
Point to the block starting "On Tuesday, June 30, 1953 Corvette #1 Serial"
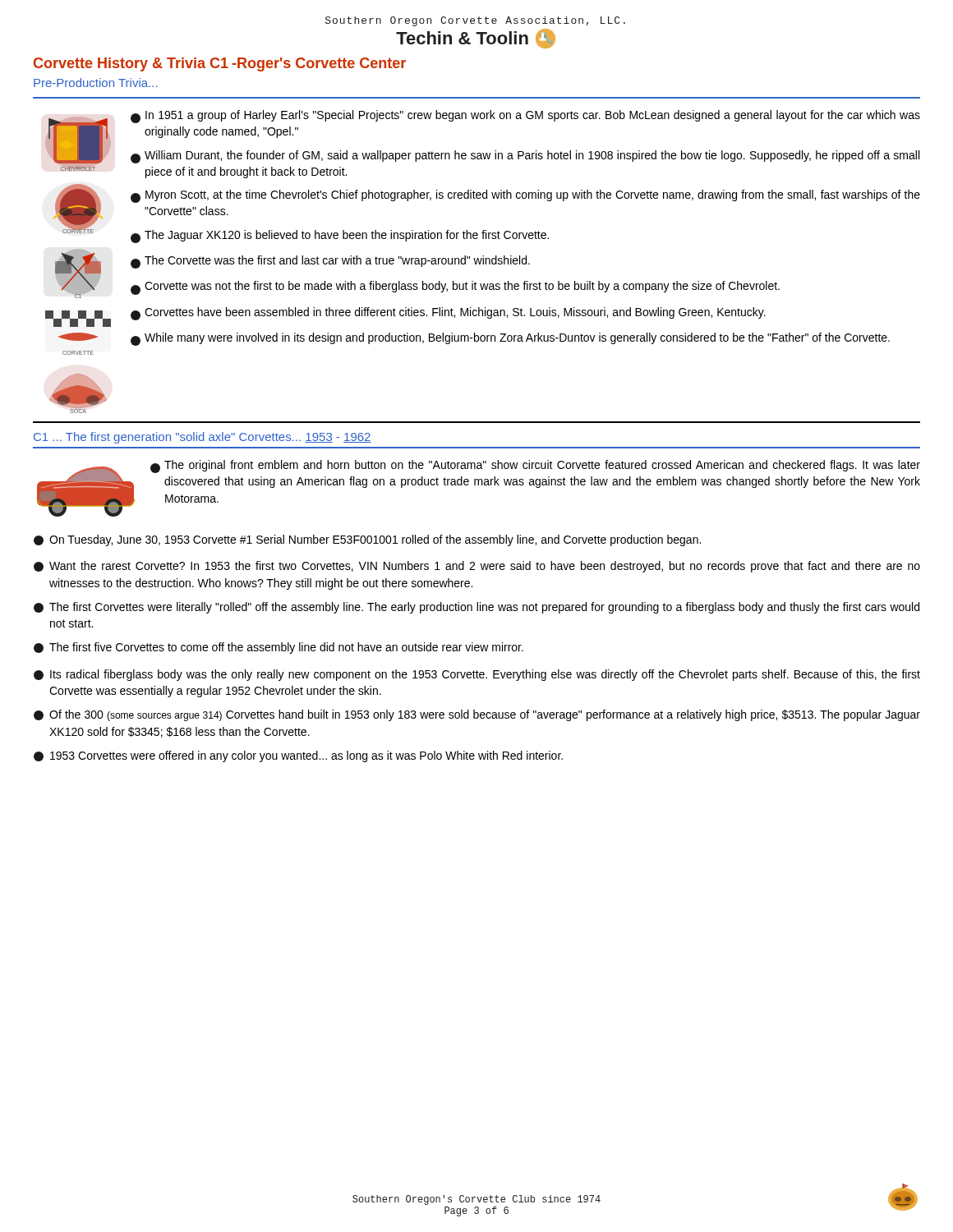476,541
